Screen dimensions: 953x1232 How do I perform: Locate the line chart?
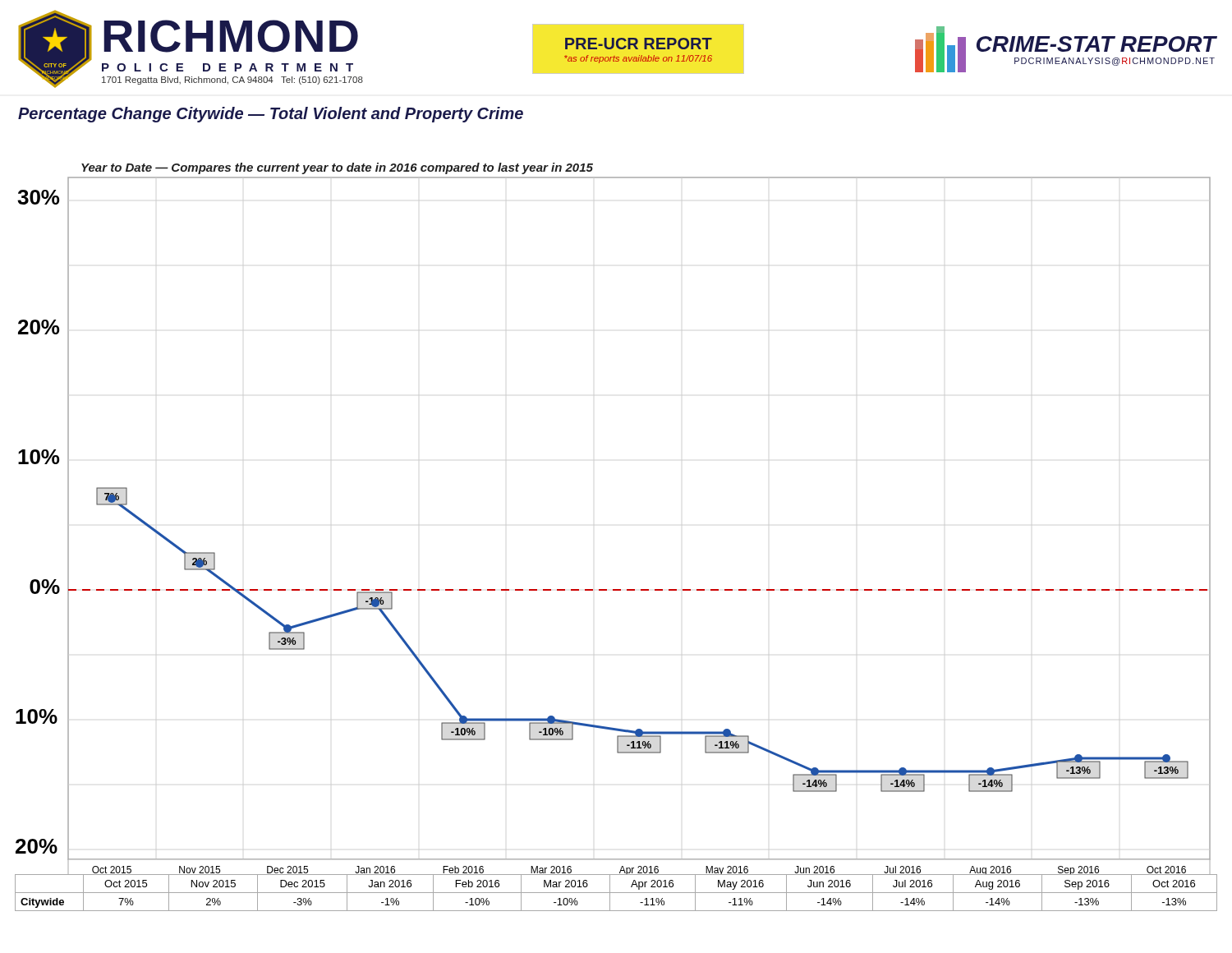click(x=616, y=500)
